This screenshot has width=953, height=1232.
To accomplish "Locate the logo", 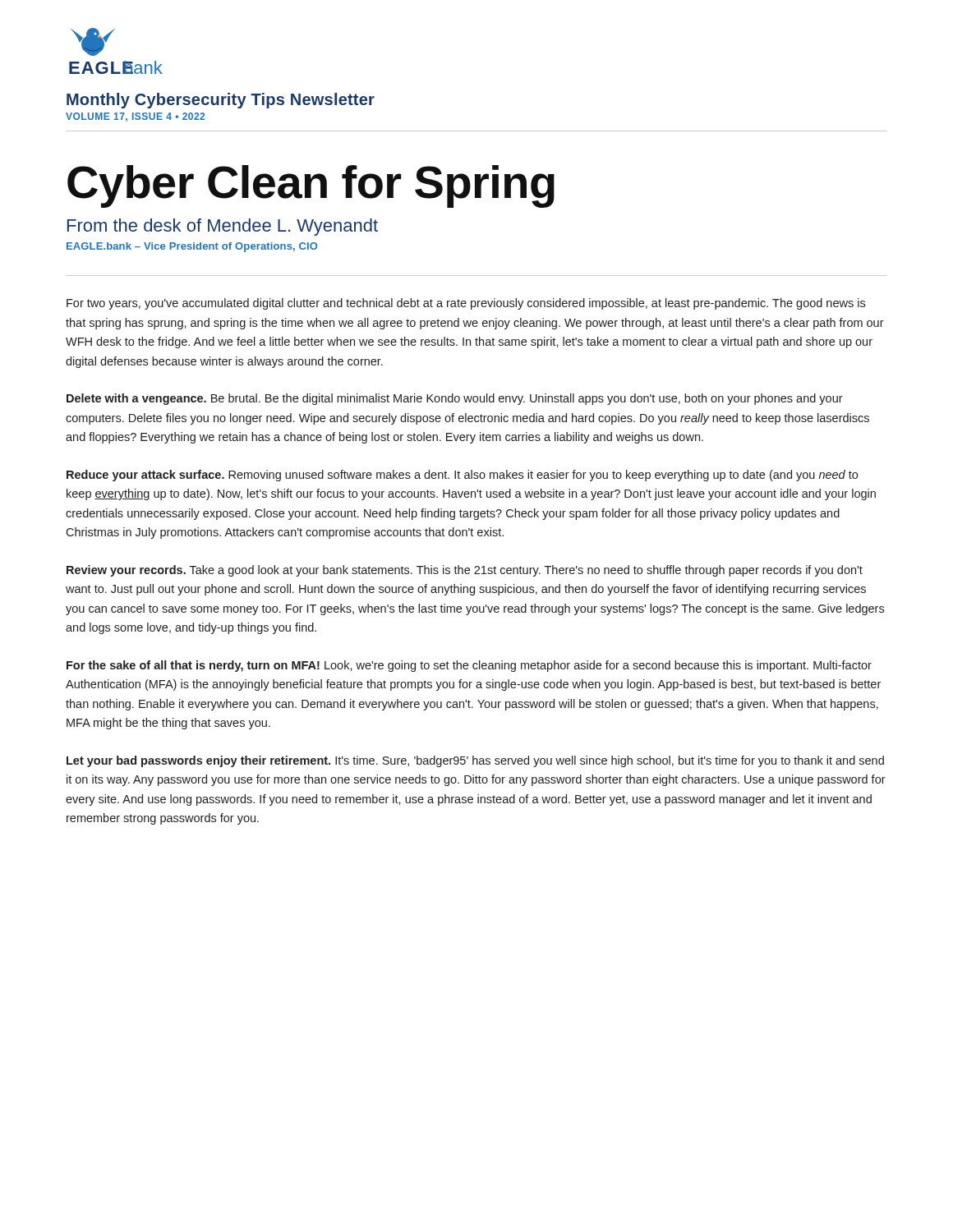I will (x=119, y=54).
